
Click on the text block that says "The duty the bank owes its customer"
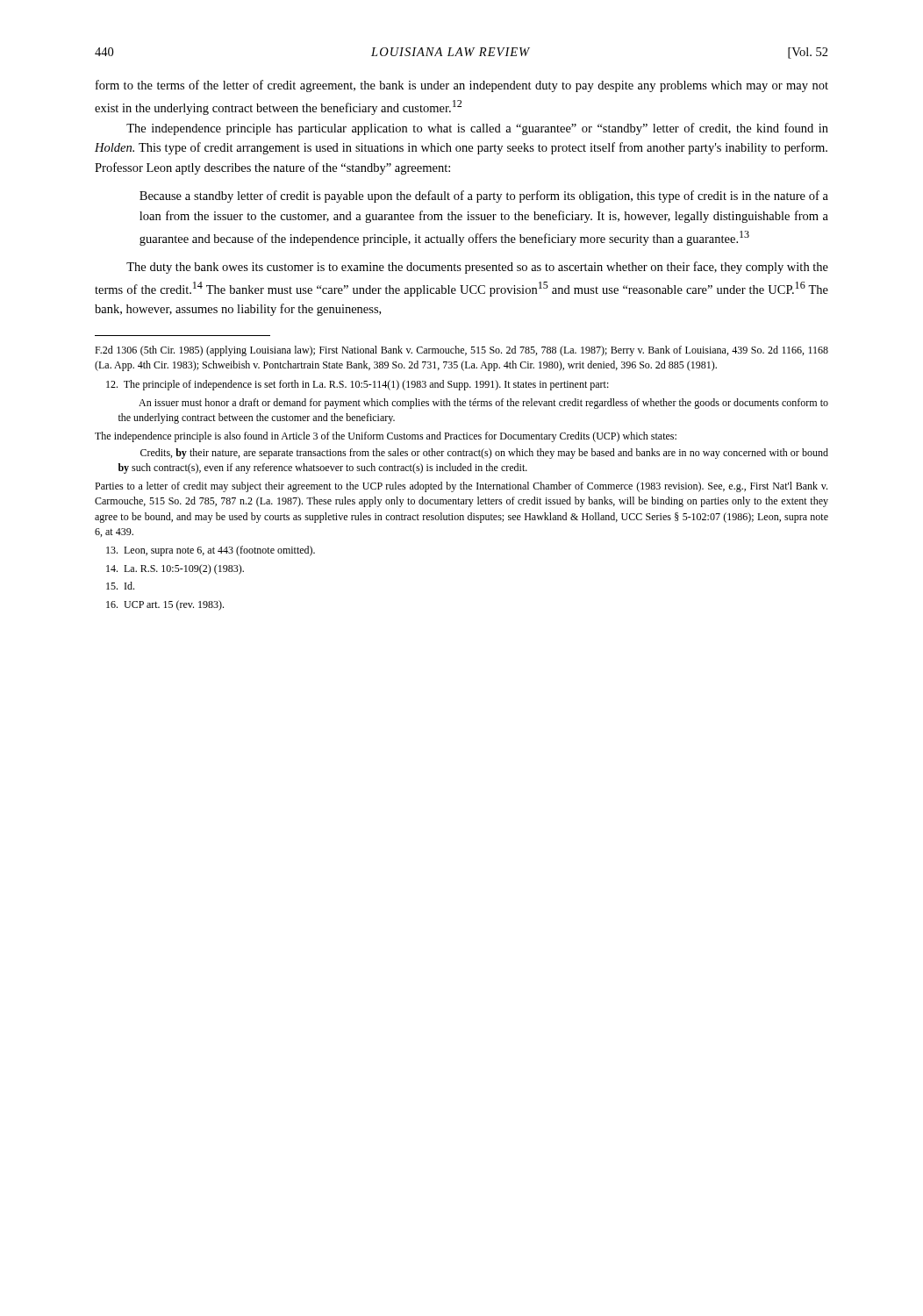point(462,288)
